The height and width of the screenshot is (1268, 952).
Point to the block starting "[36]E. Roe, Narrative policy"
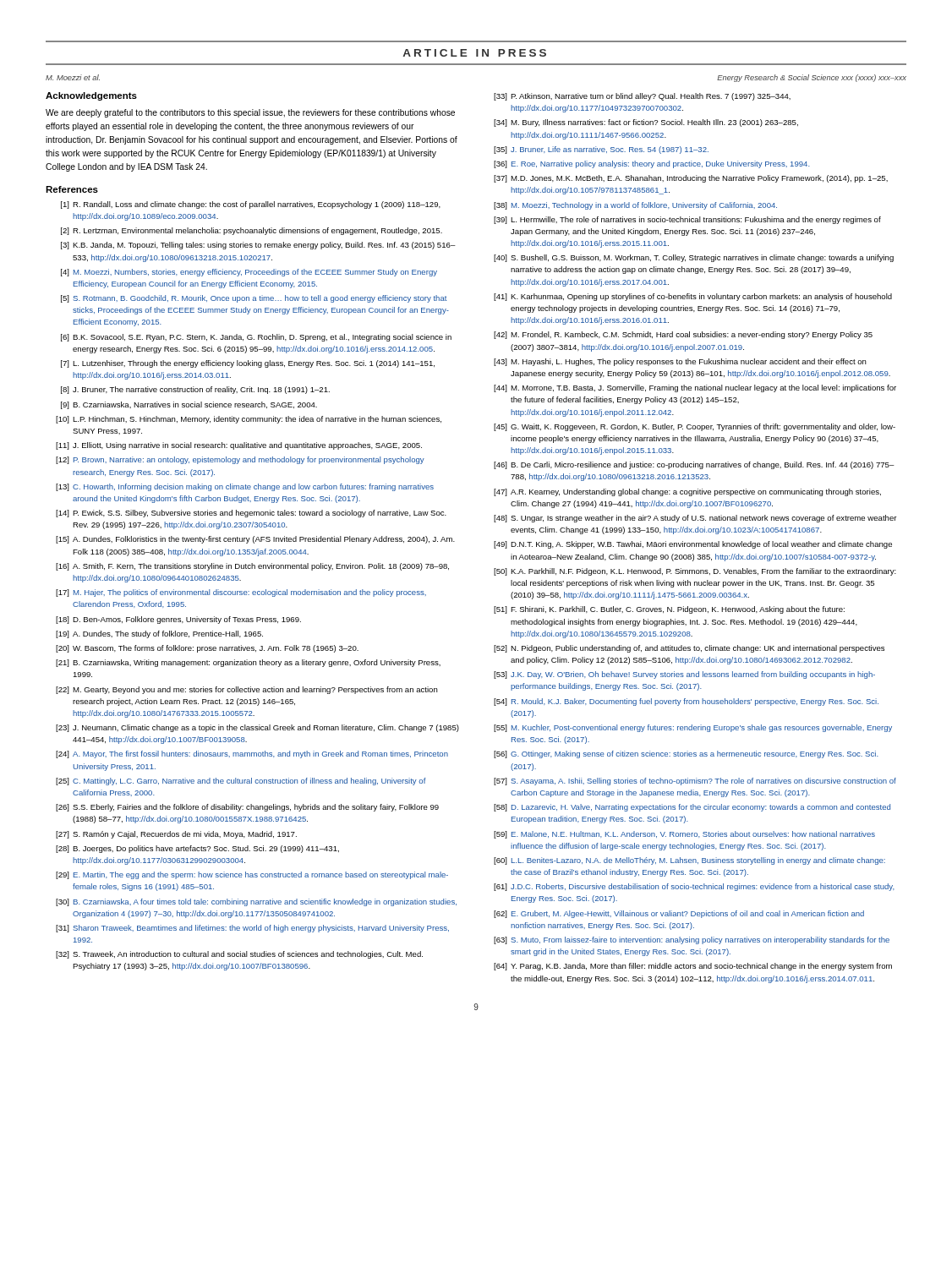tap(691, 164)
